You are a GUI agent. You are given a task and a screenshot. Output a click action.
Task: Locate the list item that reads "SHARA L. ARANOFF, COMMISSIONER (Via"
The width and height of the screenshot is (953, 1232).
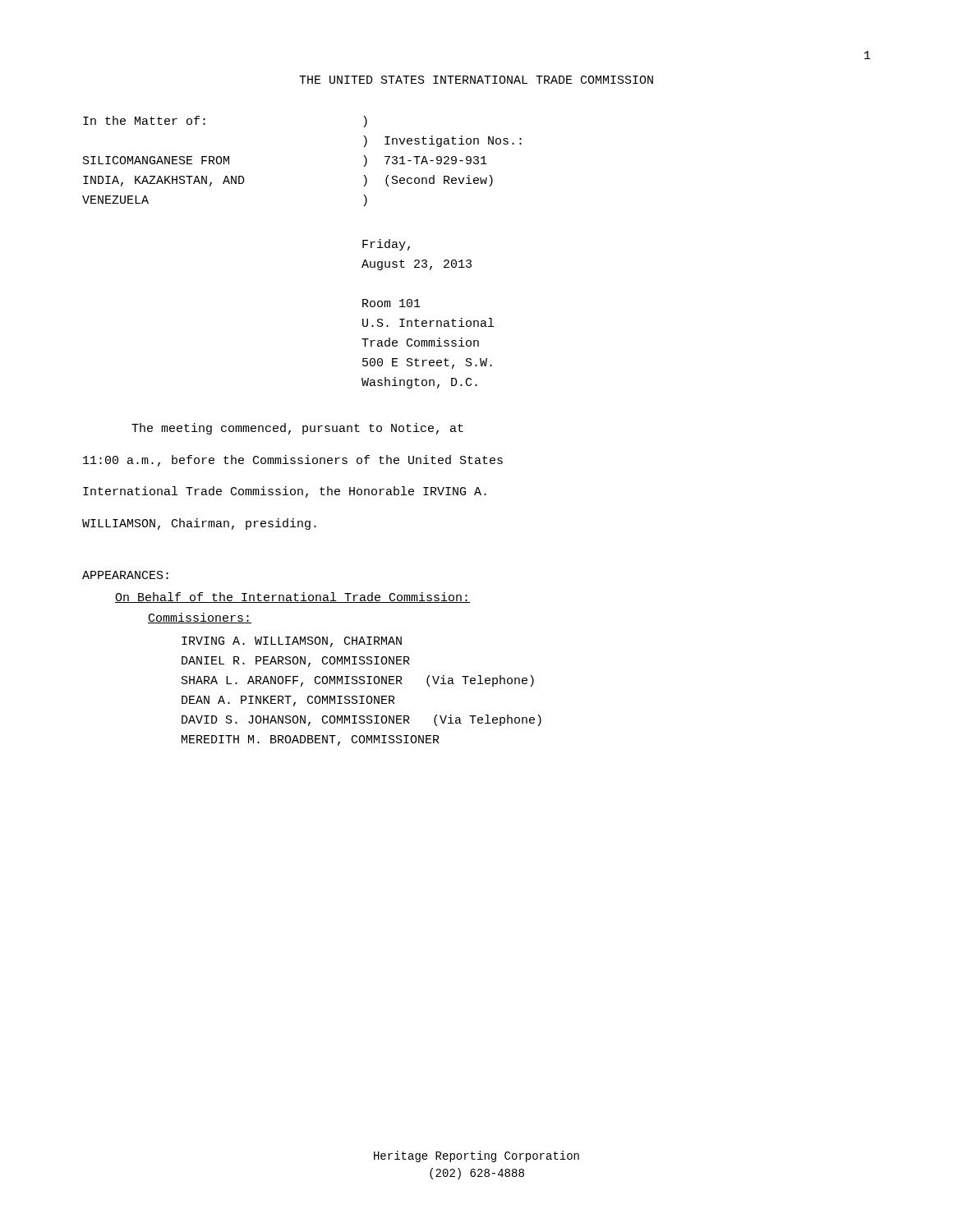(x=358, y=681)
